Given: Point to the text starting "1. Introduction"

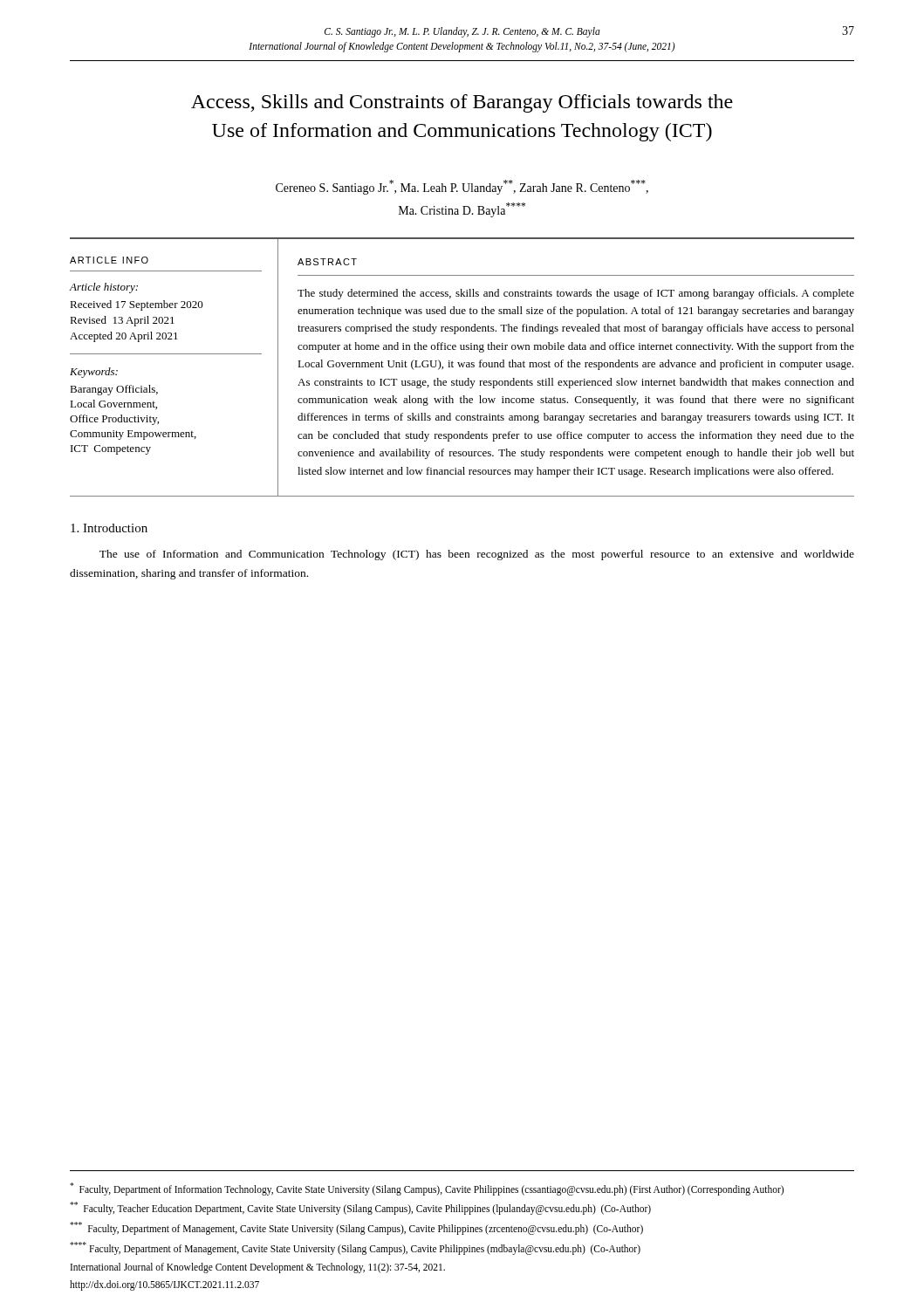Looking at the screenshot, I should (x=109, y=528).
